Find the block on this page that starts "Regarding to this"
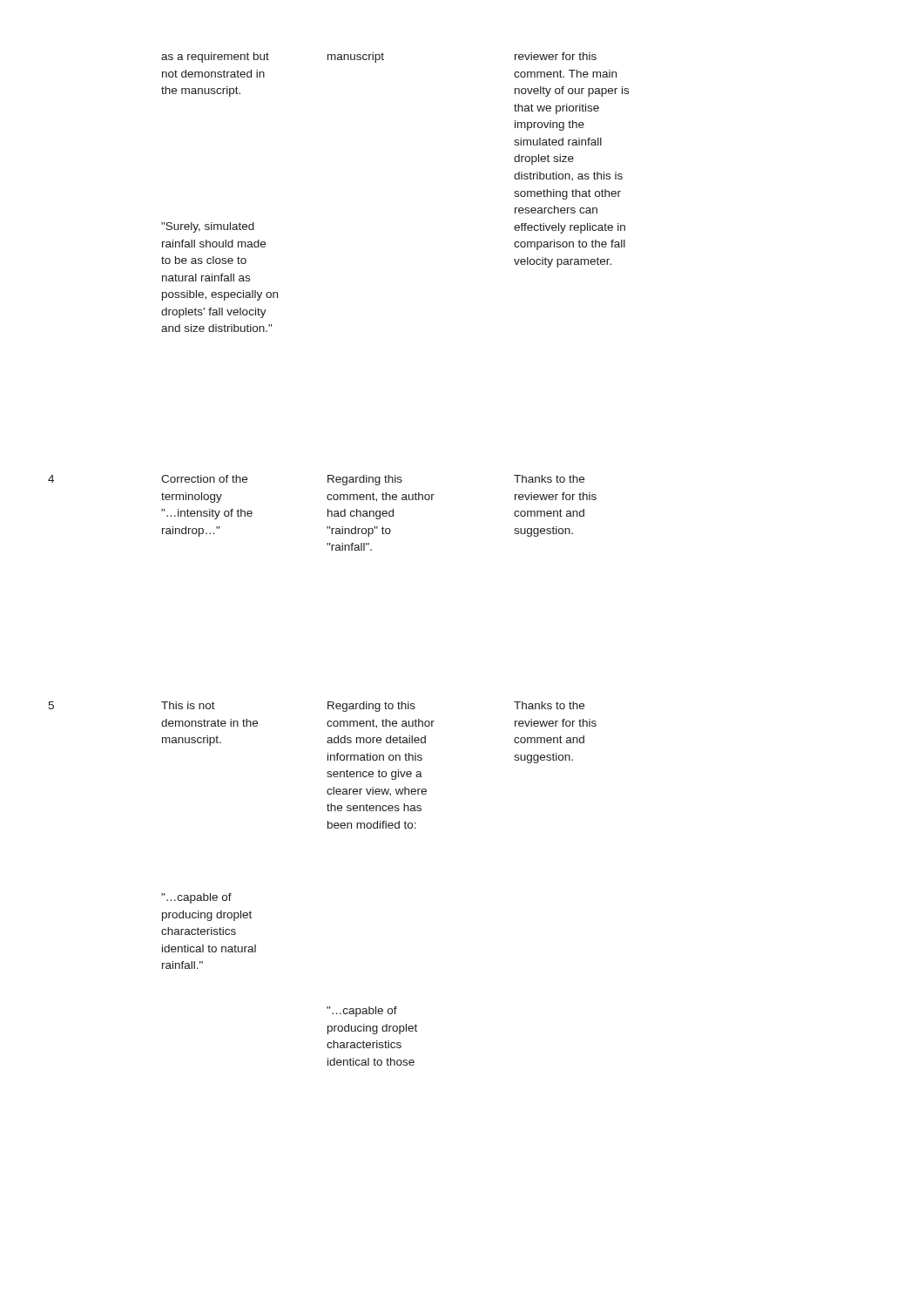The width and height of the screenshot is (924, 1307). coord(380,765)
